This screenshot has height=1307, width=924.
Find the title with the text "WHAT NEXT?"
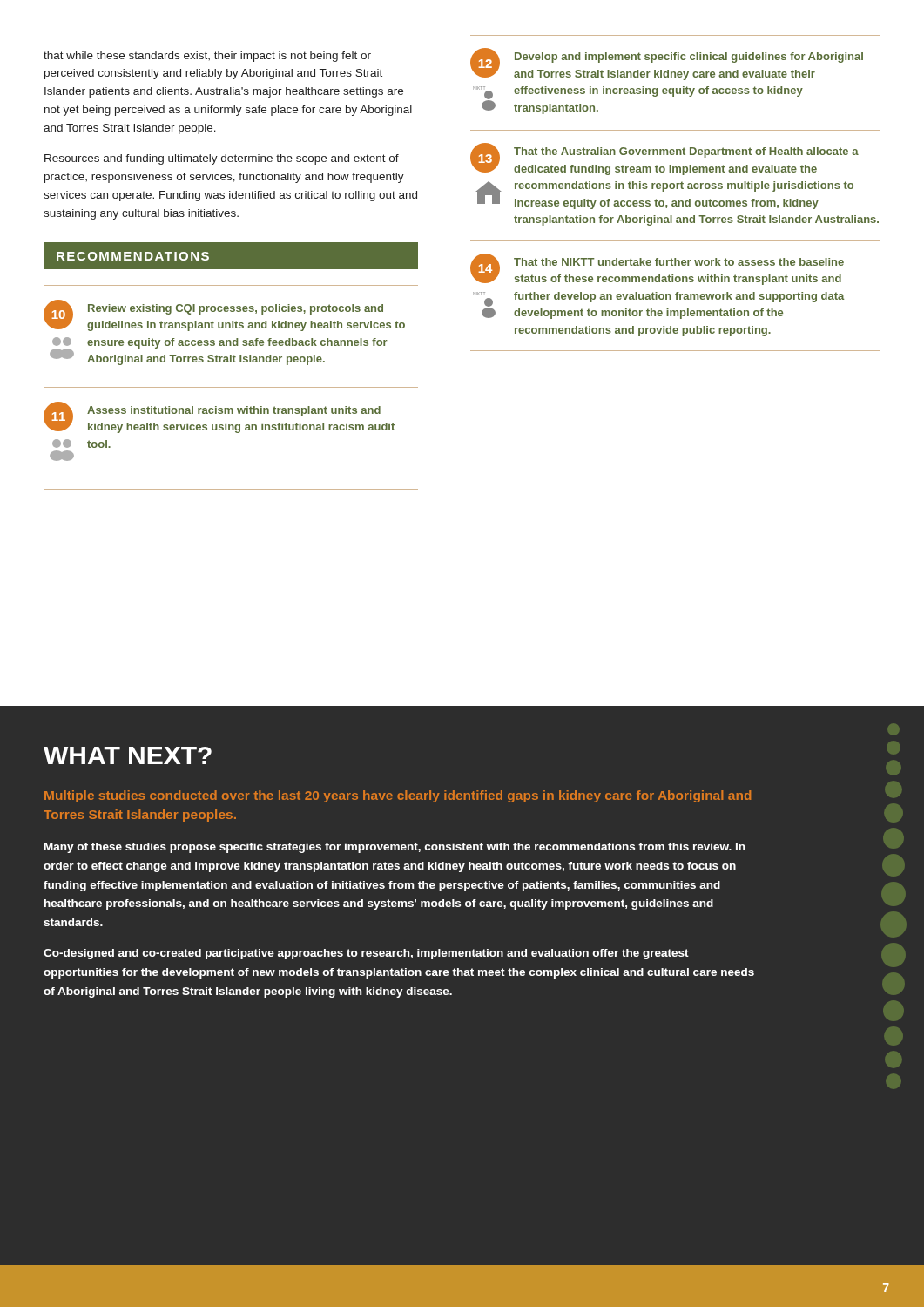tap(128, 755)
